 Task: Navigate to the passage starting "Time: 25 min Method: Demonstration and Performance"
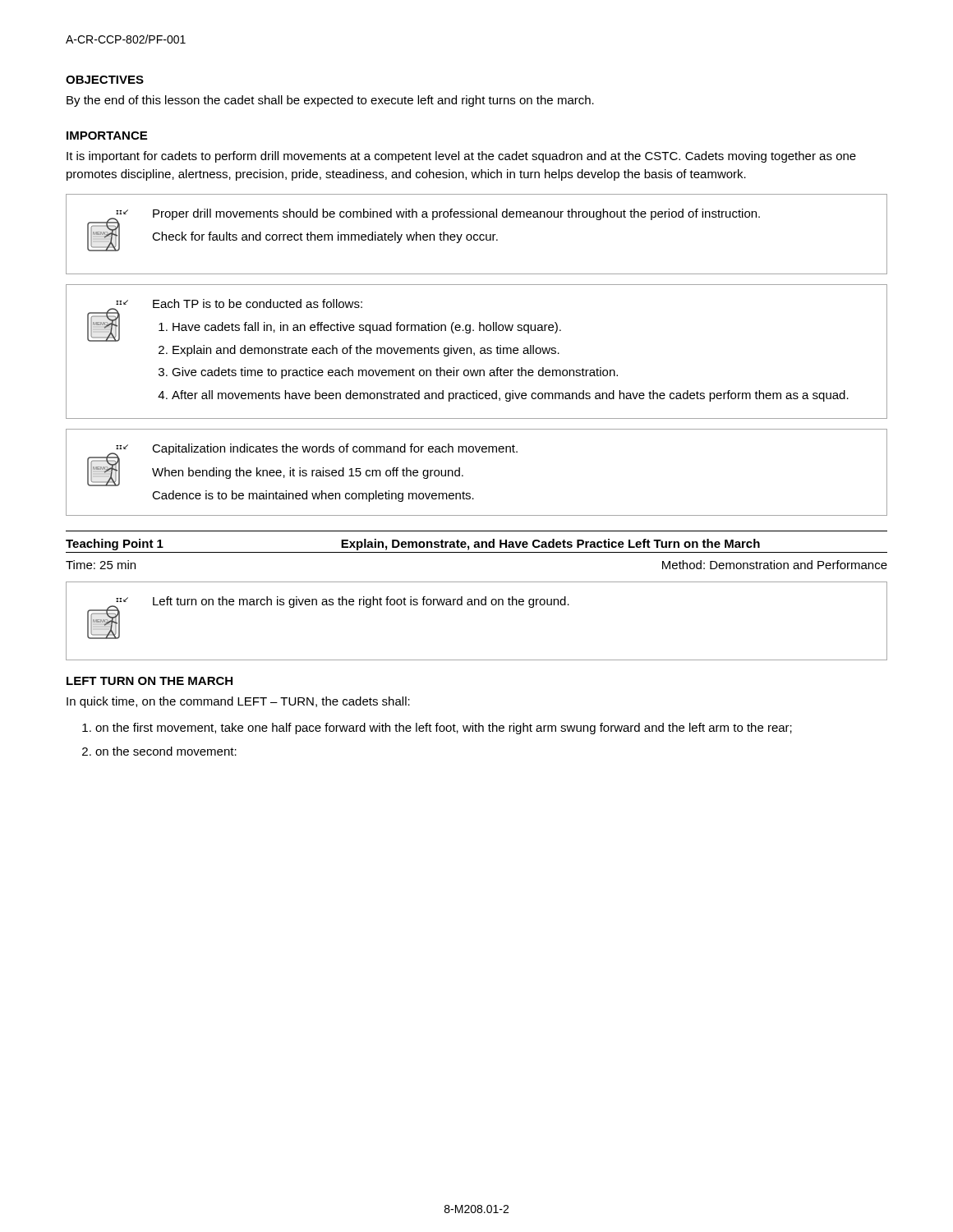[x=103, y=565]
